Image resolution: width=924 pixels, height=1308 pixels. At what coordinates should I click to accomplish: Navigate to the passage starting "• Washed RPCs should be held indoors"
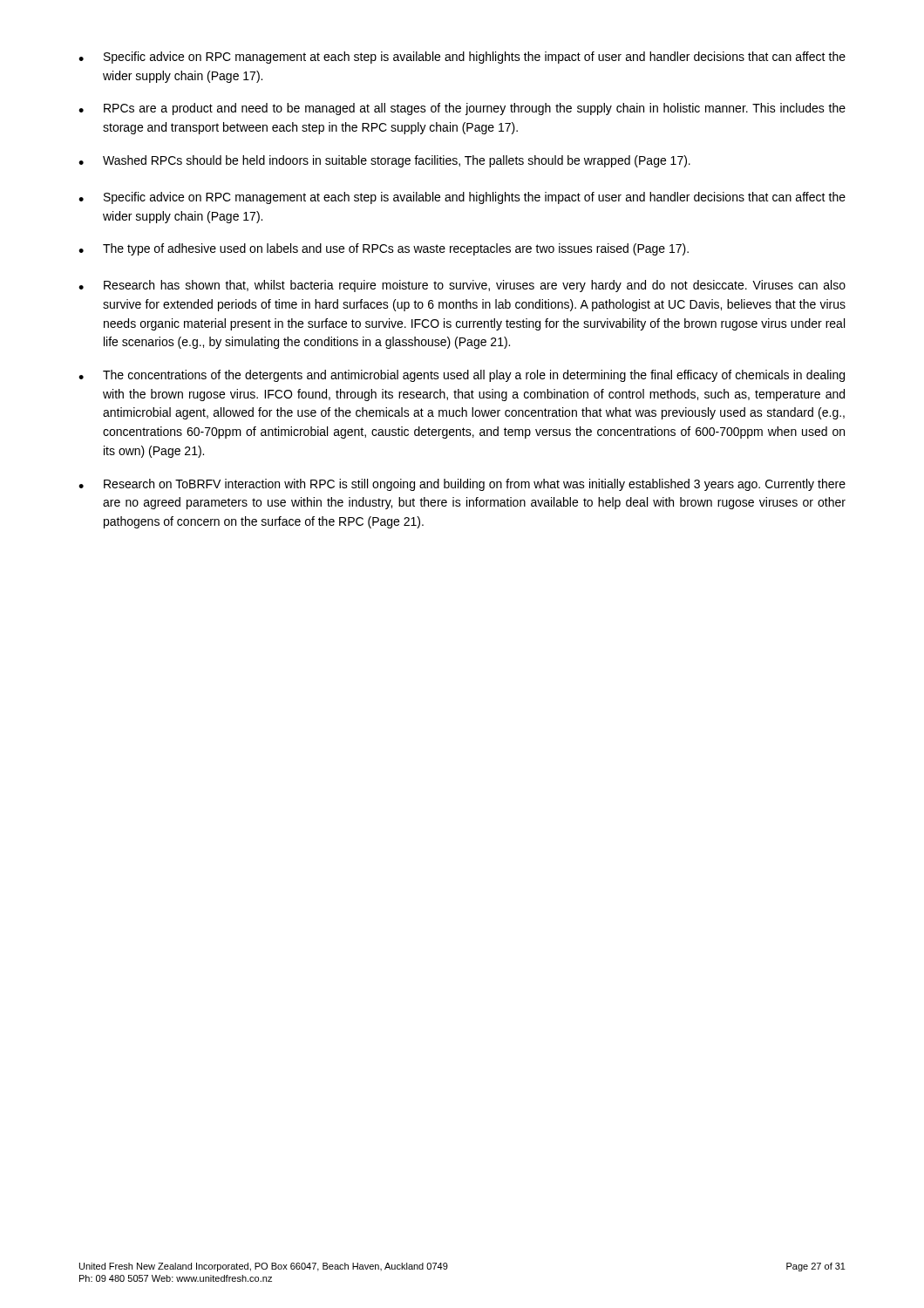(462, 163)
